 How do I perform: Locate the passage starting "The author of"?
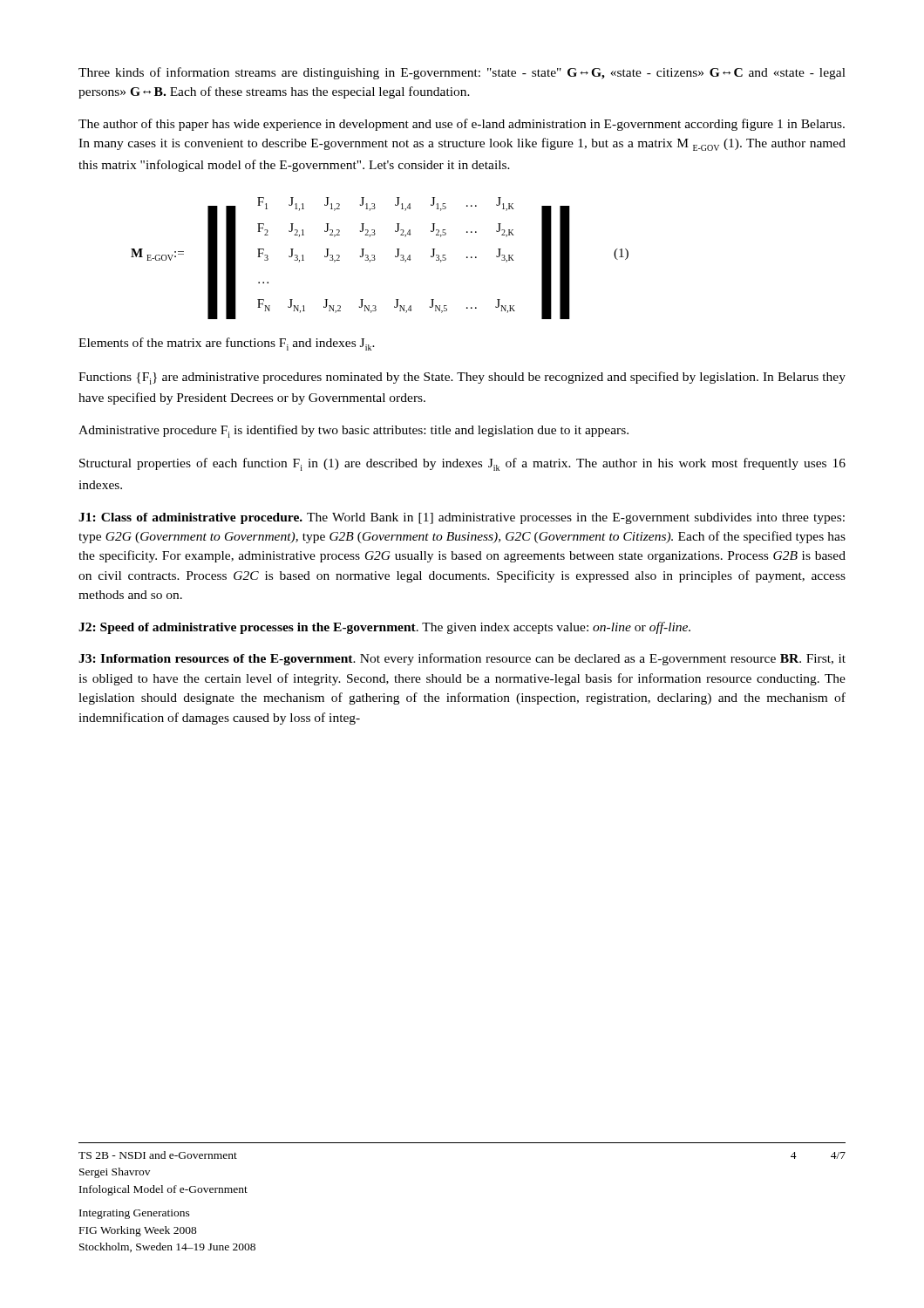pyautogui.click(x=462, y=144)
